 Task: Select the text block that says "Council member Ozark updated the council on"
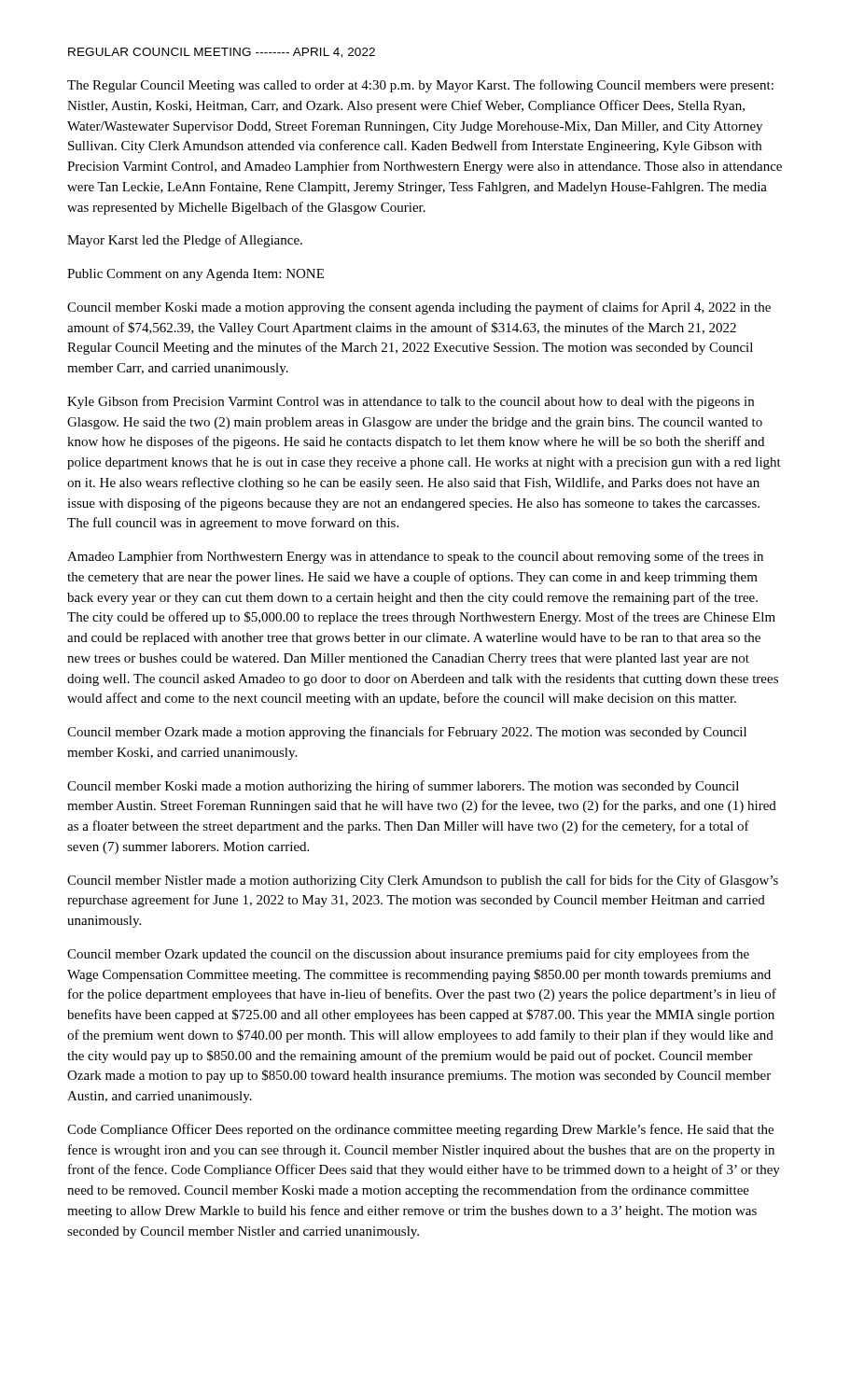pos(425,1026)
